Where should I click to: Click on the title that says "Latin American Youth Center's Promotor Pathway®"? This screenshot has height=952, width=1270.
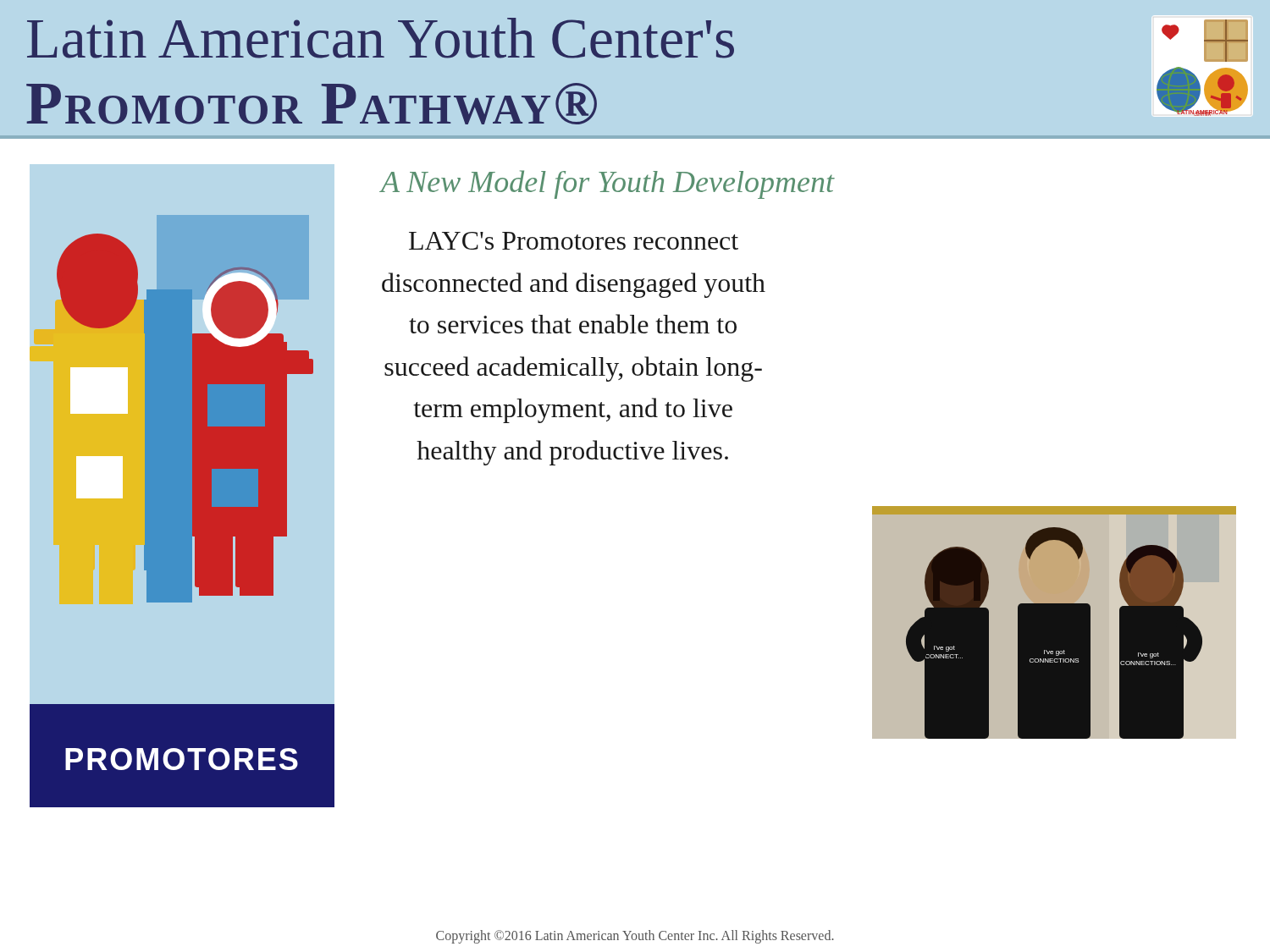[580, 69]
